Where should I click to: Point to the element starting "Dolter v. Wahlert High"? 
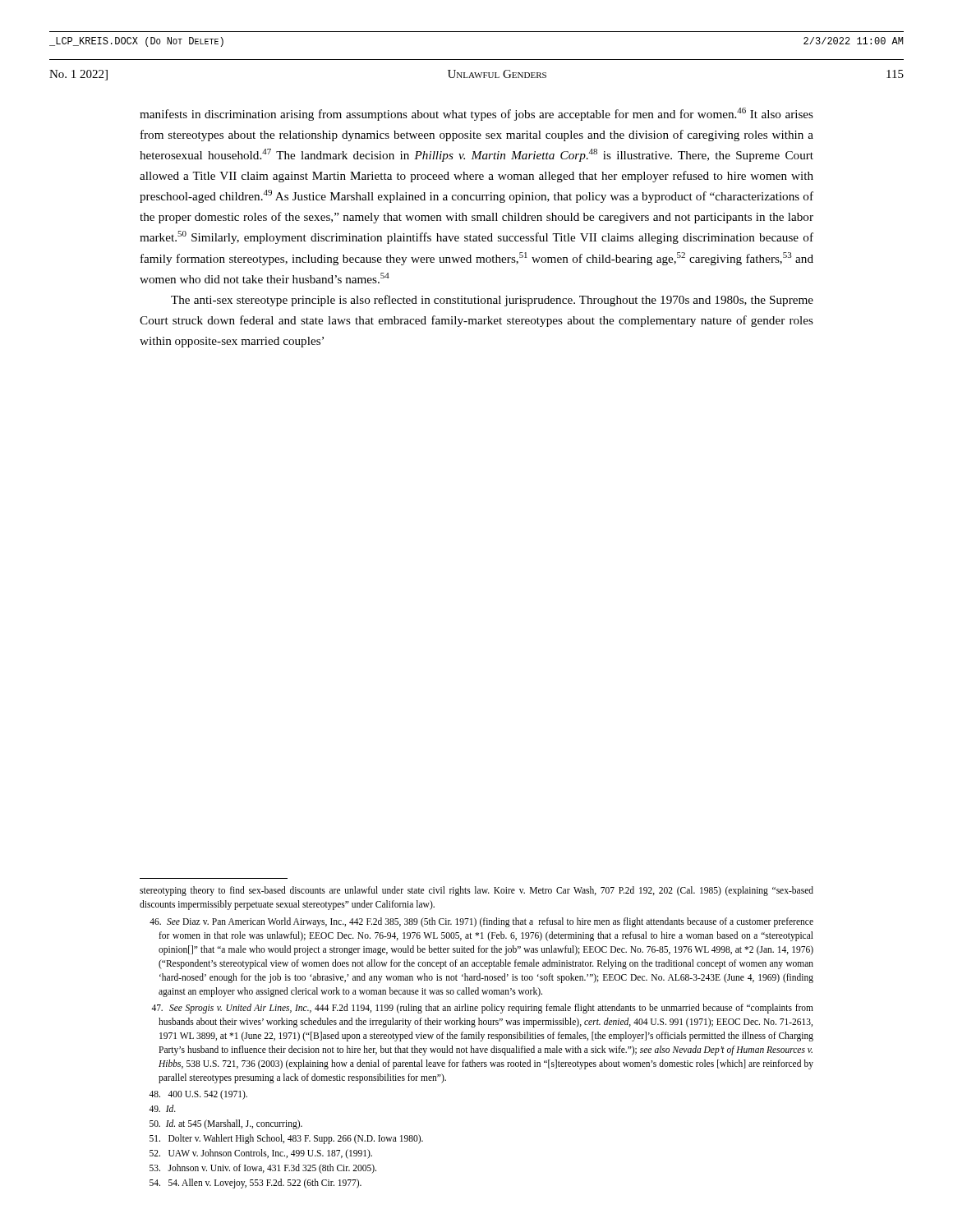pos(282,1138)
